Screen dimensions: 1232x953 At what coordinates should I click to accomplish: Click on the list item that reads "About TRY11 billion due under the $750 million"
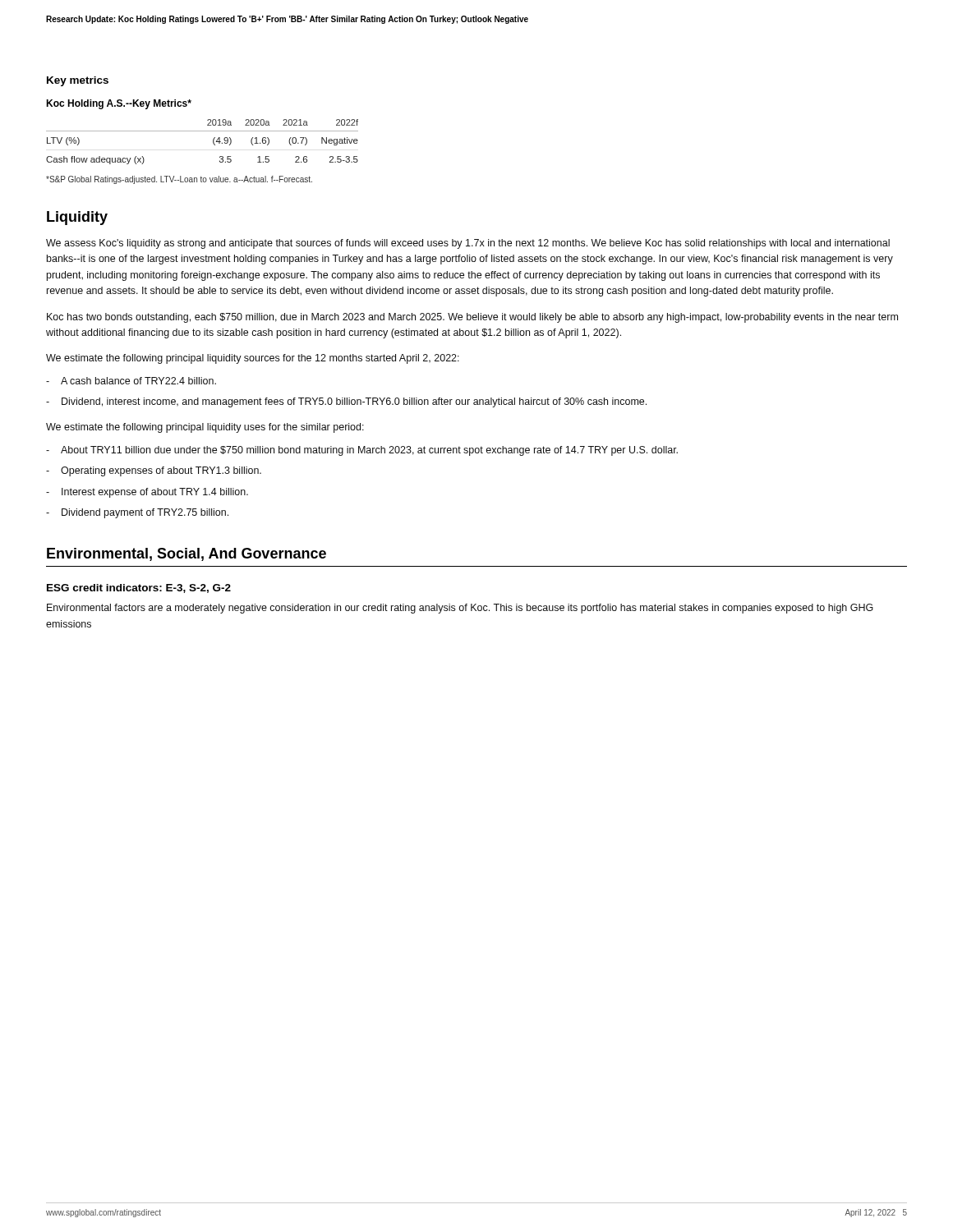[x=370, y=450]
